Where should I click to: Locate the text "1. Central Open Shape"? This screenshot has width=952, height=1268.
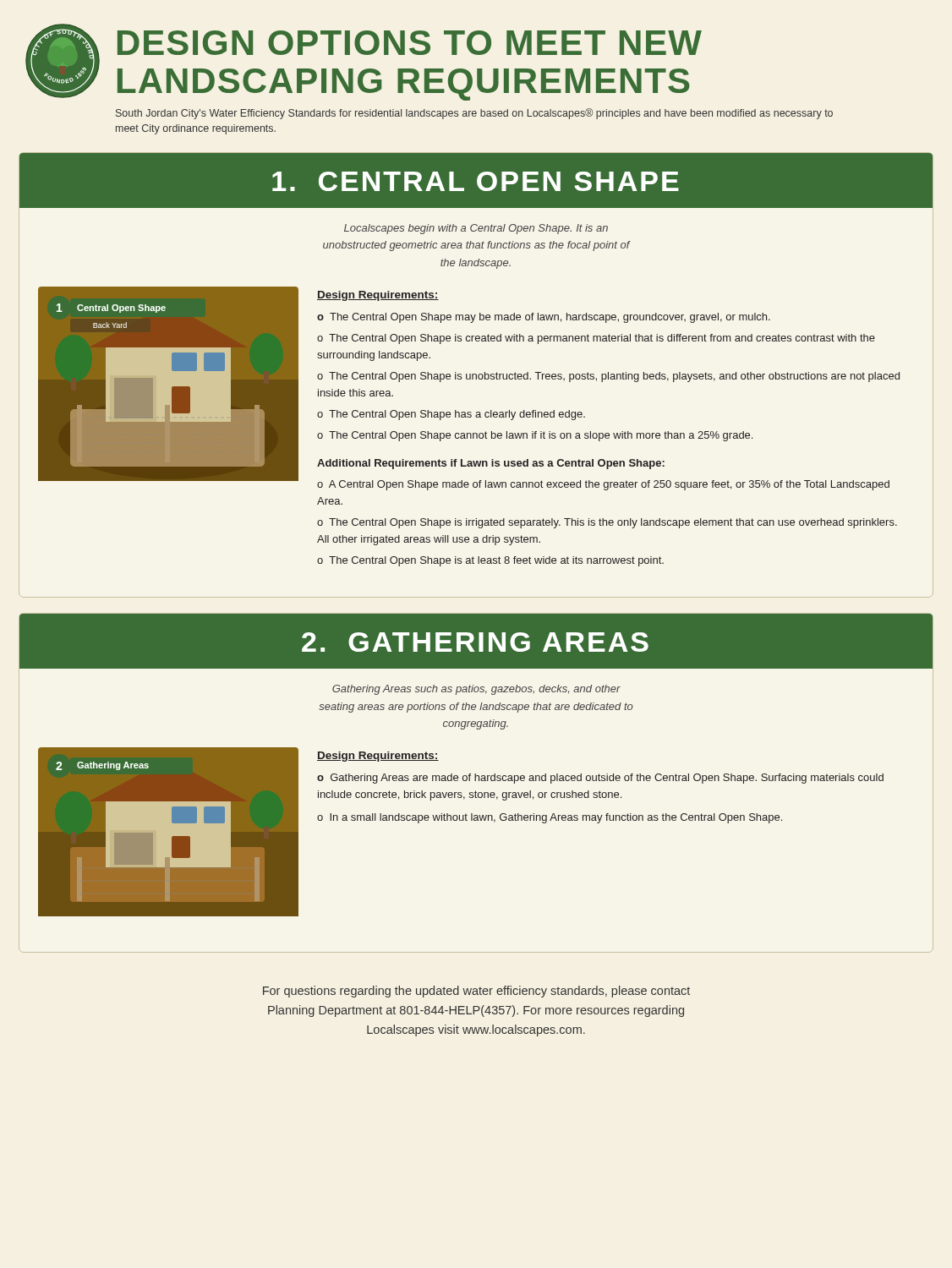(x=476, y=181)
